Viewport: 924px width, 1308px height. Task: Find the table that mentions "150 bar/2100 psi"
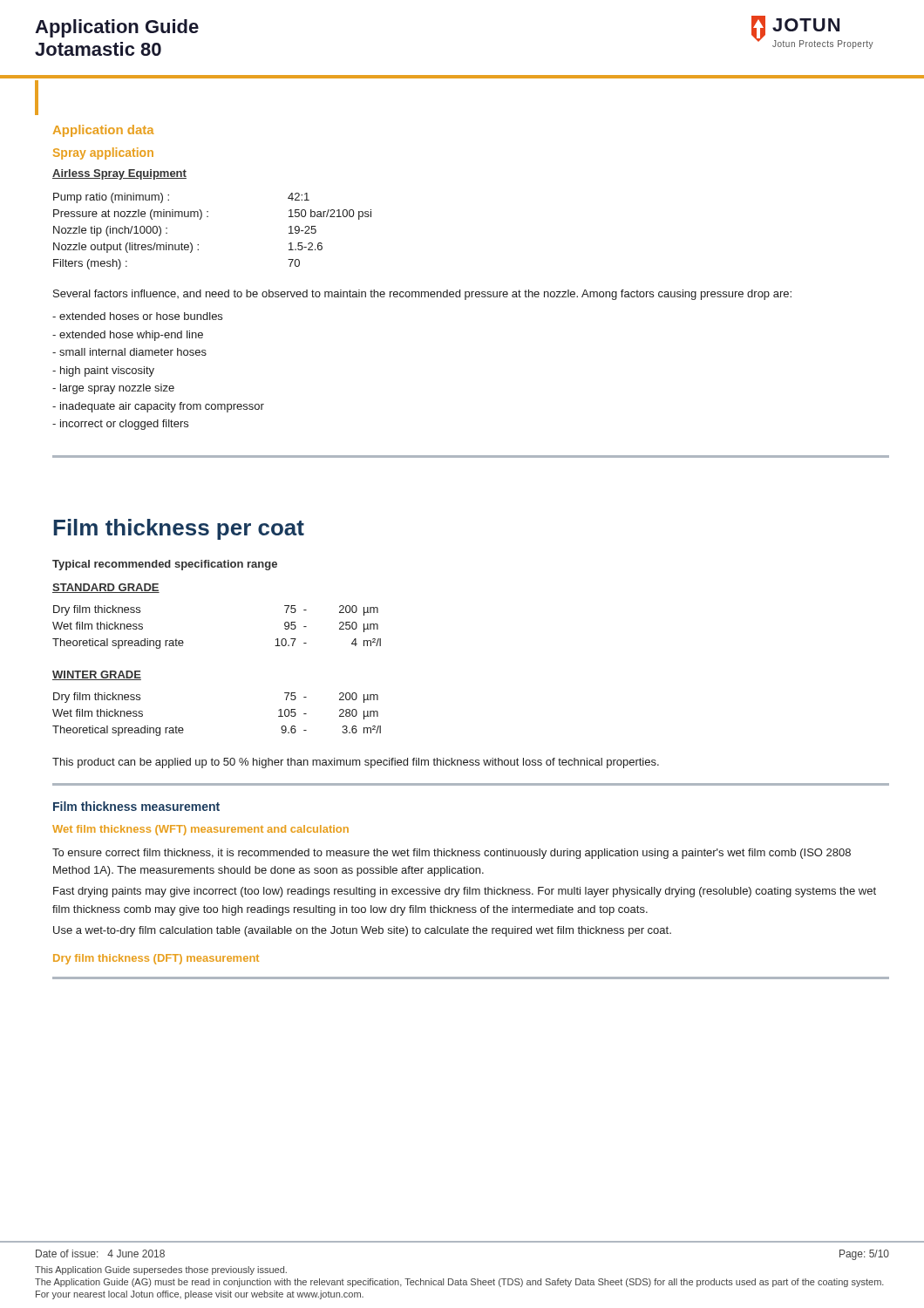point(471,230)
